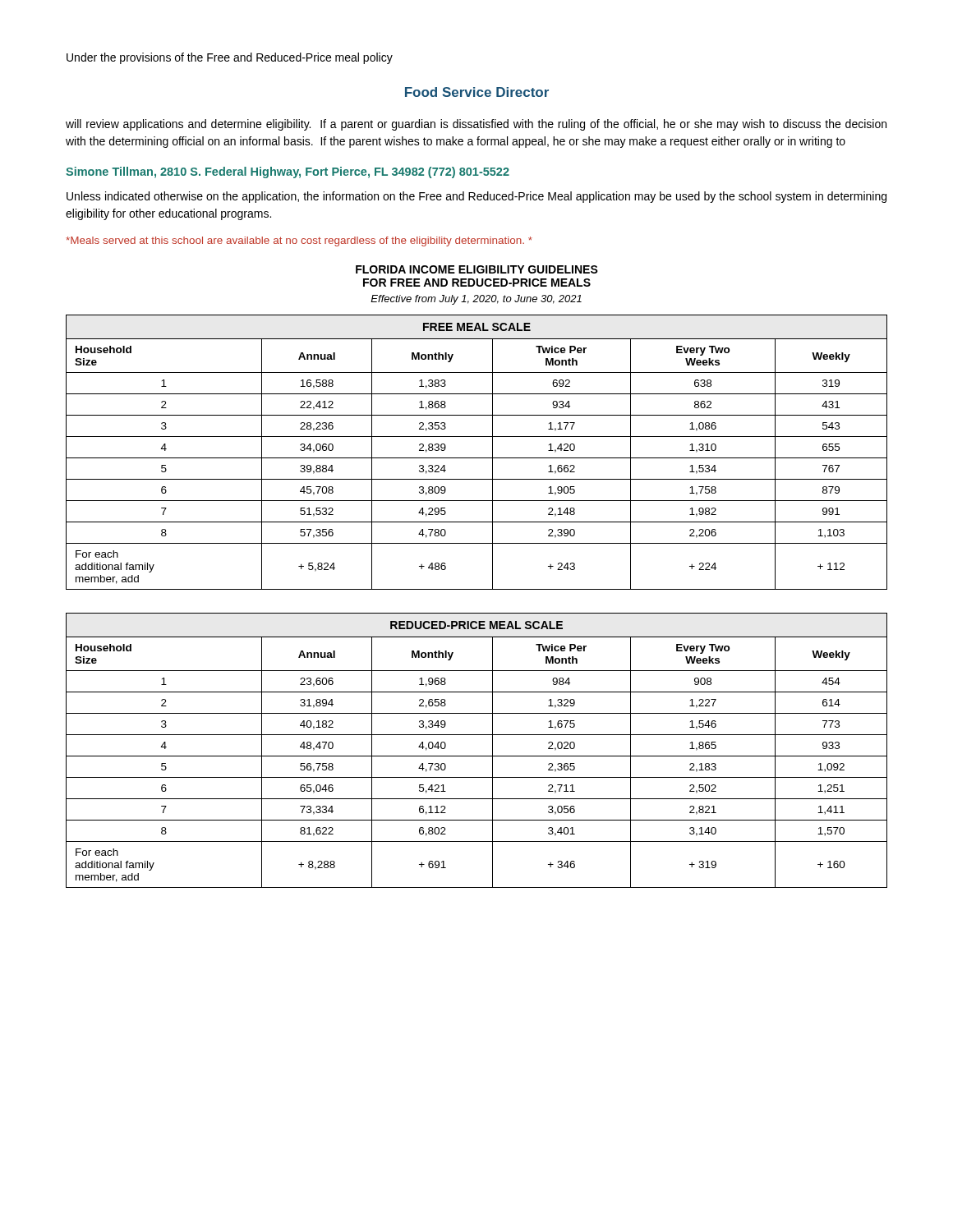Click on the text block with the text "will review applications and"
The width and height of the screenshot is (953, 1232).
pos(476,133)
